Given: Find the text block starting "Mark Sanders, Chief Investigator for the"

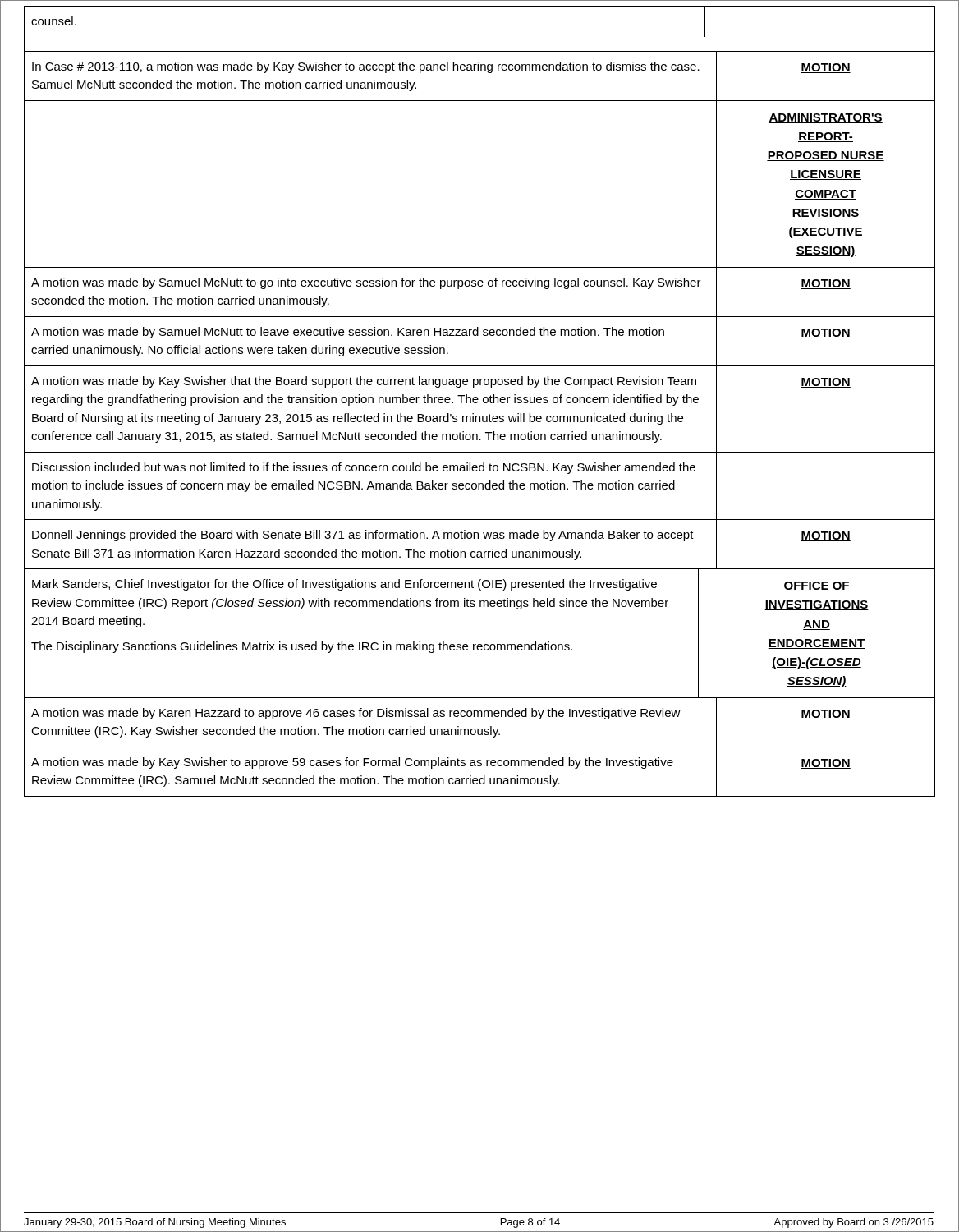Looking at the screenshot, I should pyautogui.click(x=350, y=602).
